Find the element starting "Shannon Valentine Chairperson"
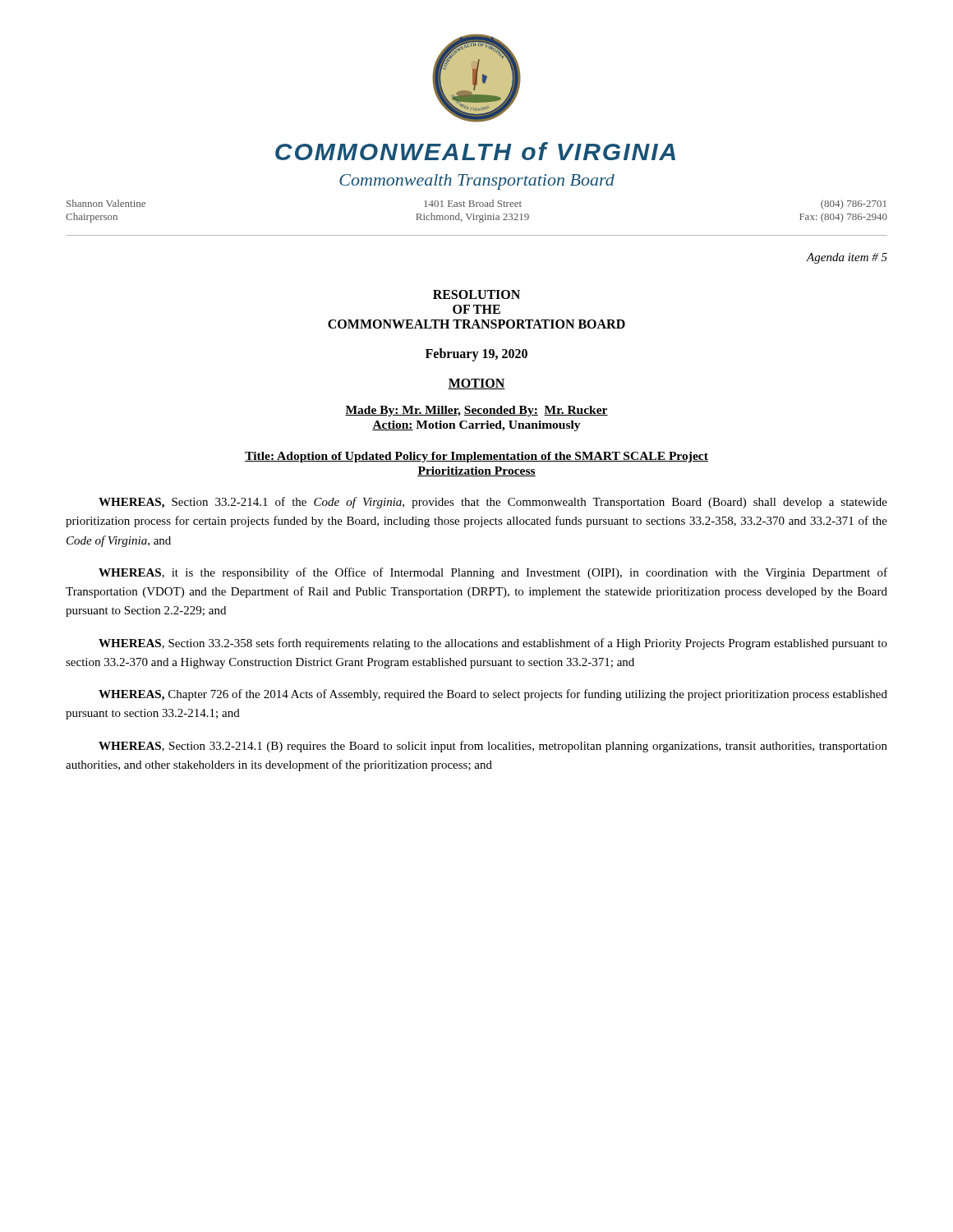 pyautogui.click(x=476, y=210)
